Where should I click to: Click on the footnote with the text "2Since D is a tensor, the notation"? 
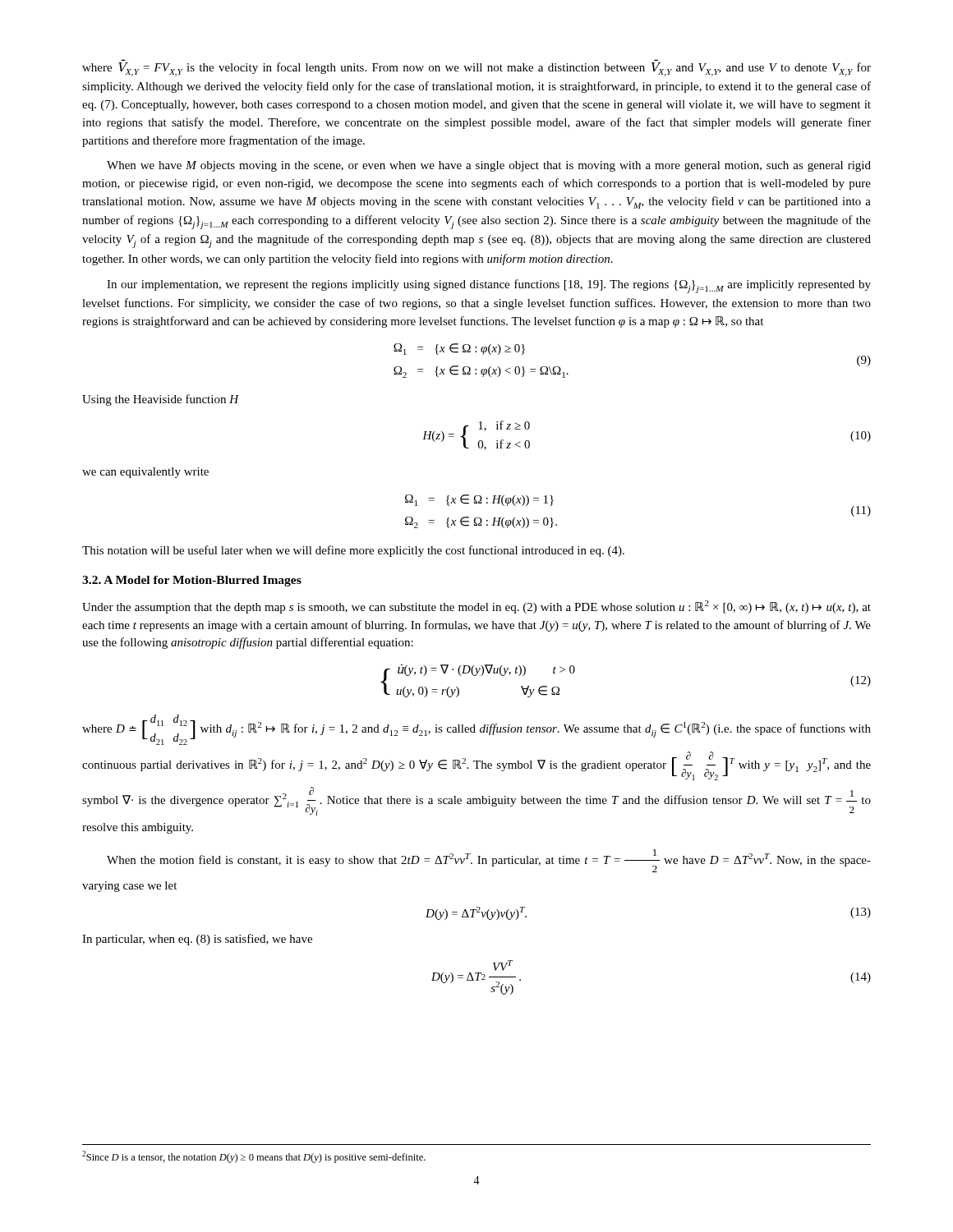[x=254, y=1156]
